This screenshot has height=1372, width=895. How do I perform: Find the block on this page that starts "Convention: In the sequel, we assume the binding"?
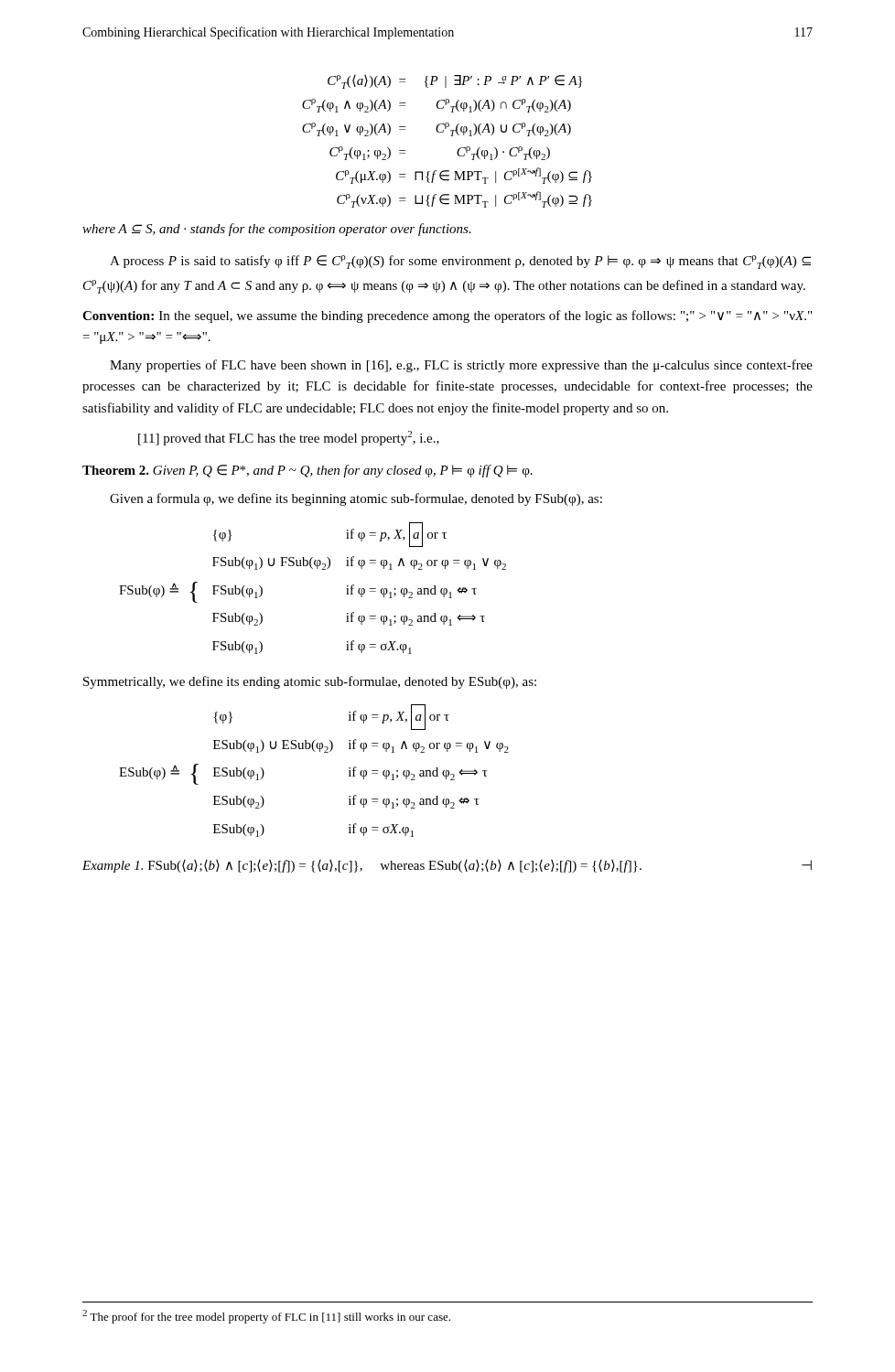[x=448, y=326]
